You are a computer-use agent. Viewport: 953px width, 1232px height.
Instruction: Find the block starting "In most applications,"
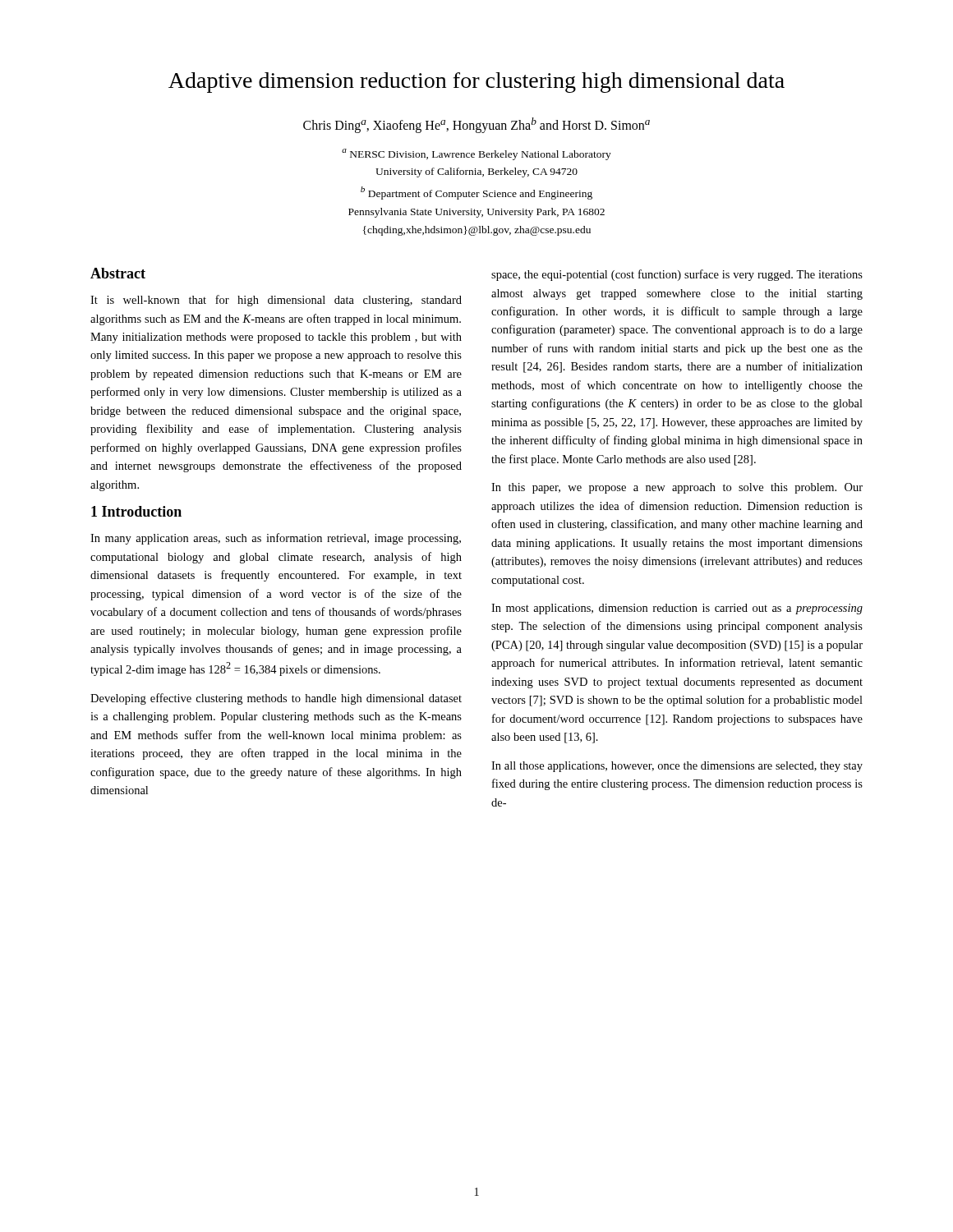pyautogui.click(x=677, y=672)
